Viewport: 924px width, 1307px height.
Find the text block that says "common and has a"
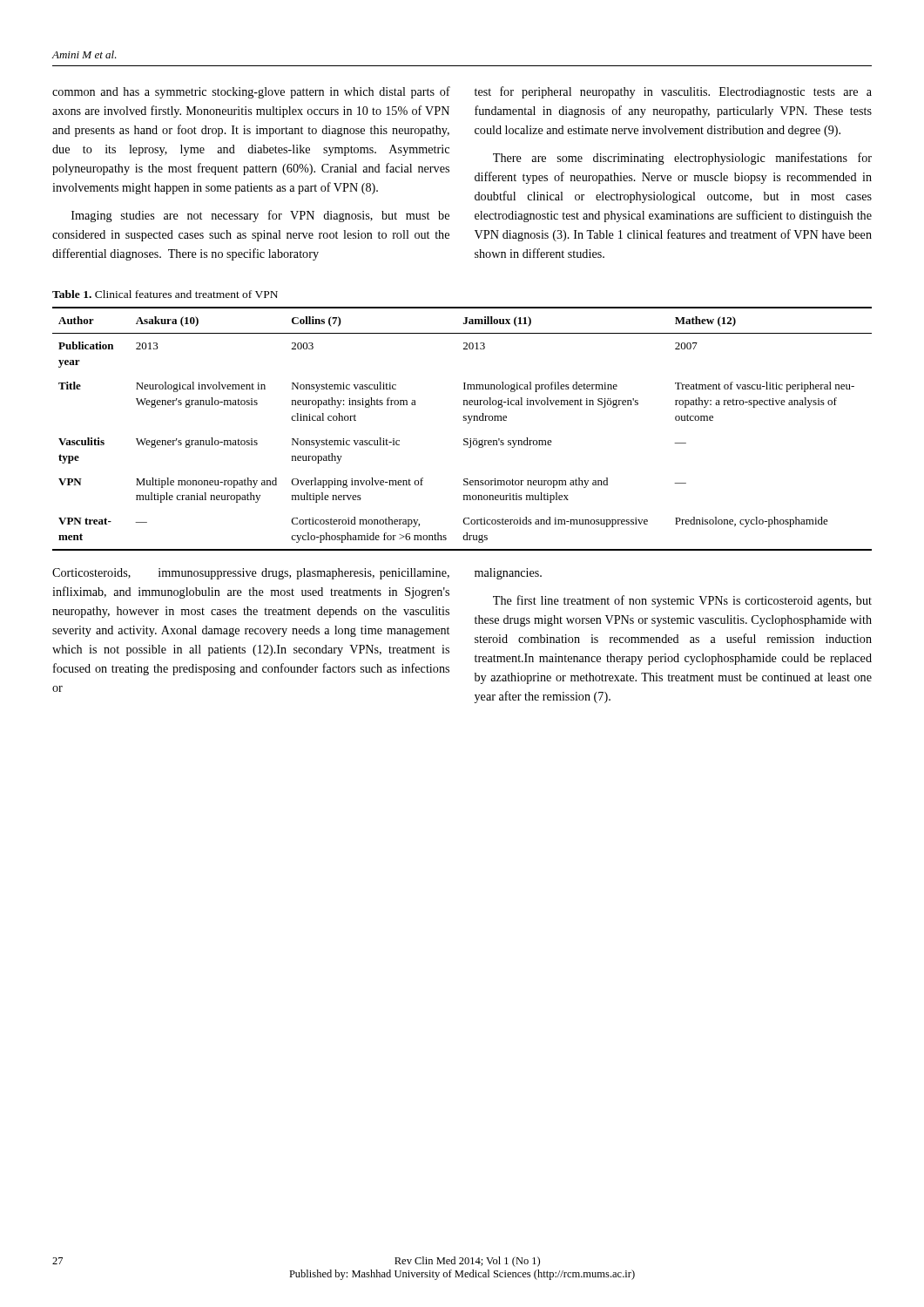(x=251, y=173)
